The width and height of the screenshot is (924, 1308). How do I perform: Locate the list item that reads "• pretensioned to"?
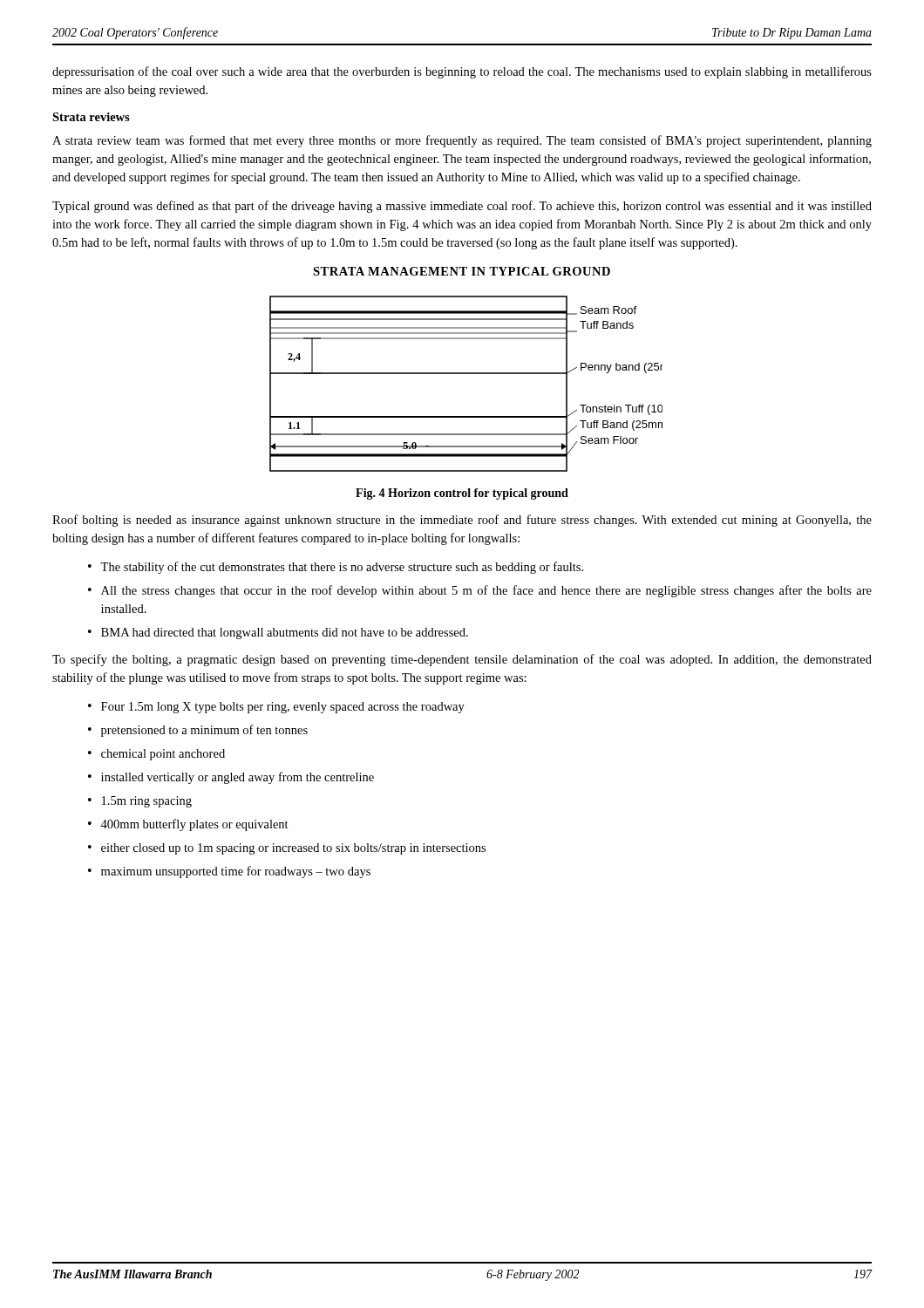pos(198,731)
